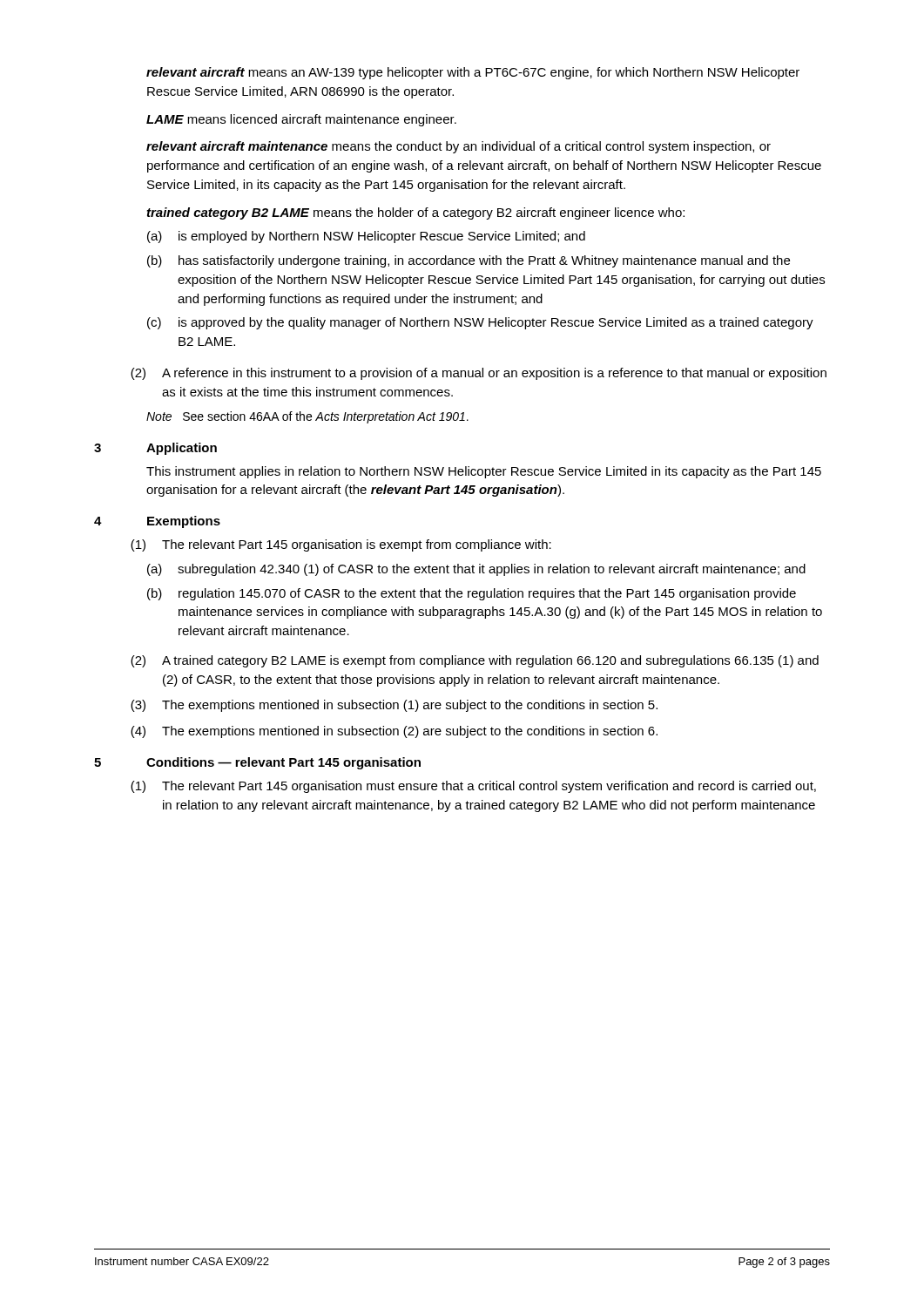Locate the text starting "(2) A trained category"
The image size is (924, 1307).
click(x=462, y=670)
